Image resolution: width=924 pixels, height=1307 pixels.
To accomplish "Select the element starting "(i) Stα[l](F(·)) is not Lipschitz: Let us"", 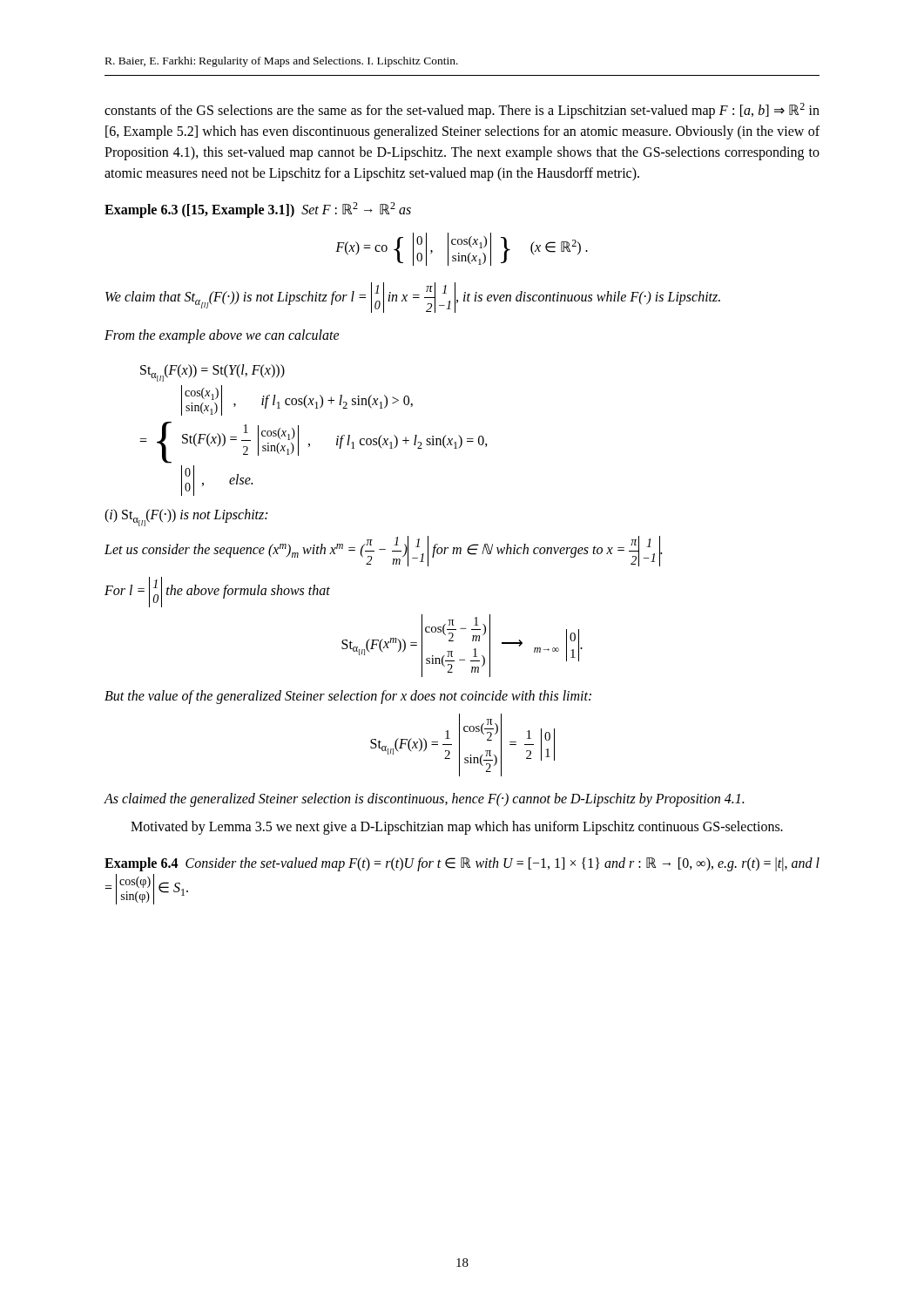I will click(x=462, y=556).
